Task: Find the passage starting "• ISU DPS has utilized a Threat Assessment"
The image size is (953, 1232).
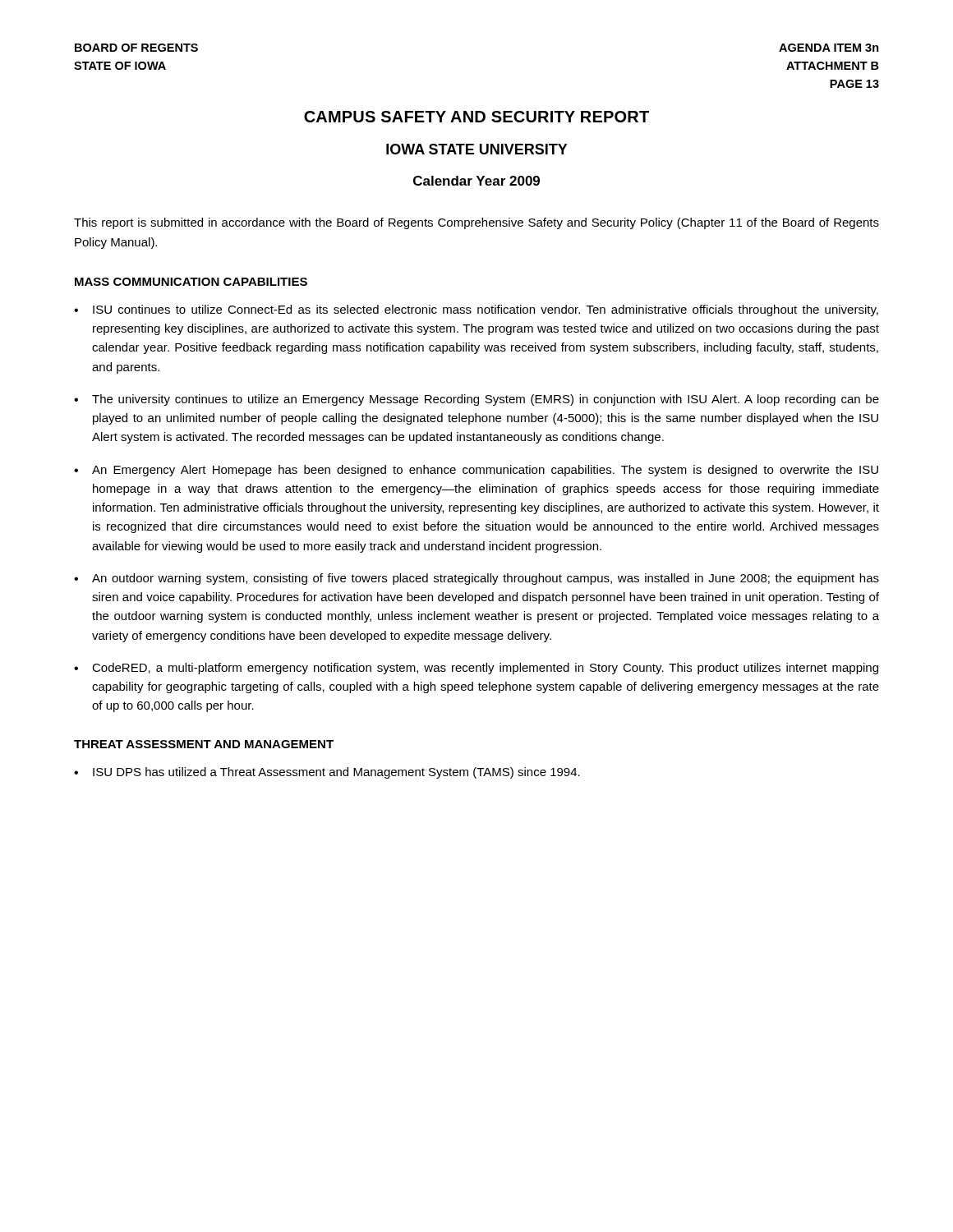Action: [476, 772]
